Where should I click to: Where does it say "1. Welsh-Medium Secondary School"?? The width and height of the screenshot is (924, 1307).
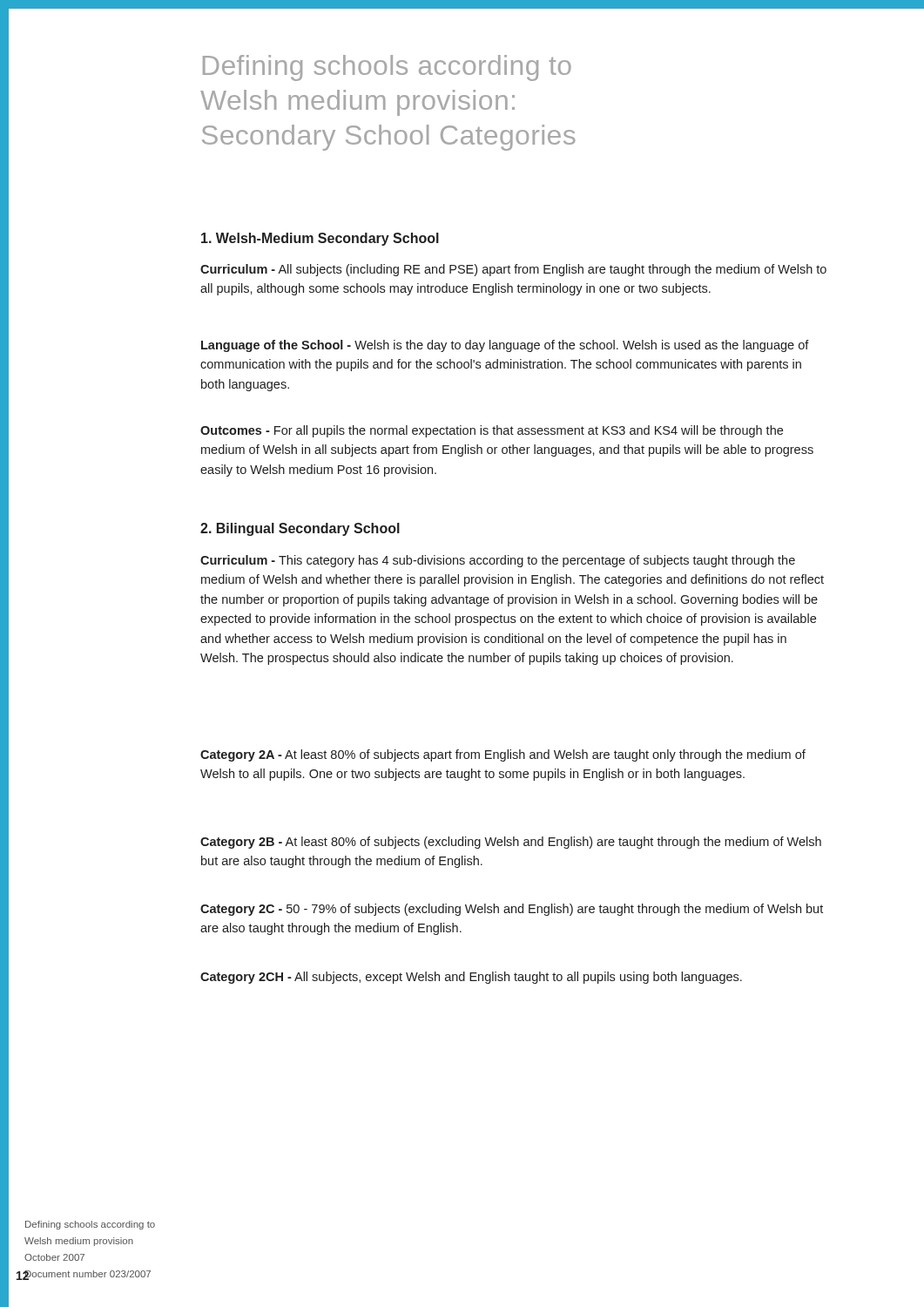pyautogui.click(x=320, y=238)
